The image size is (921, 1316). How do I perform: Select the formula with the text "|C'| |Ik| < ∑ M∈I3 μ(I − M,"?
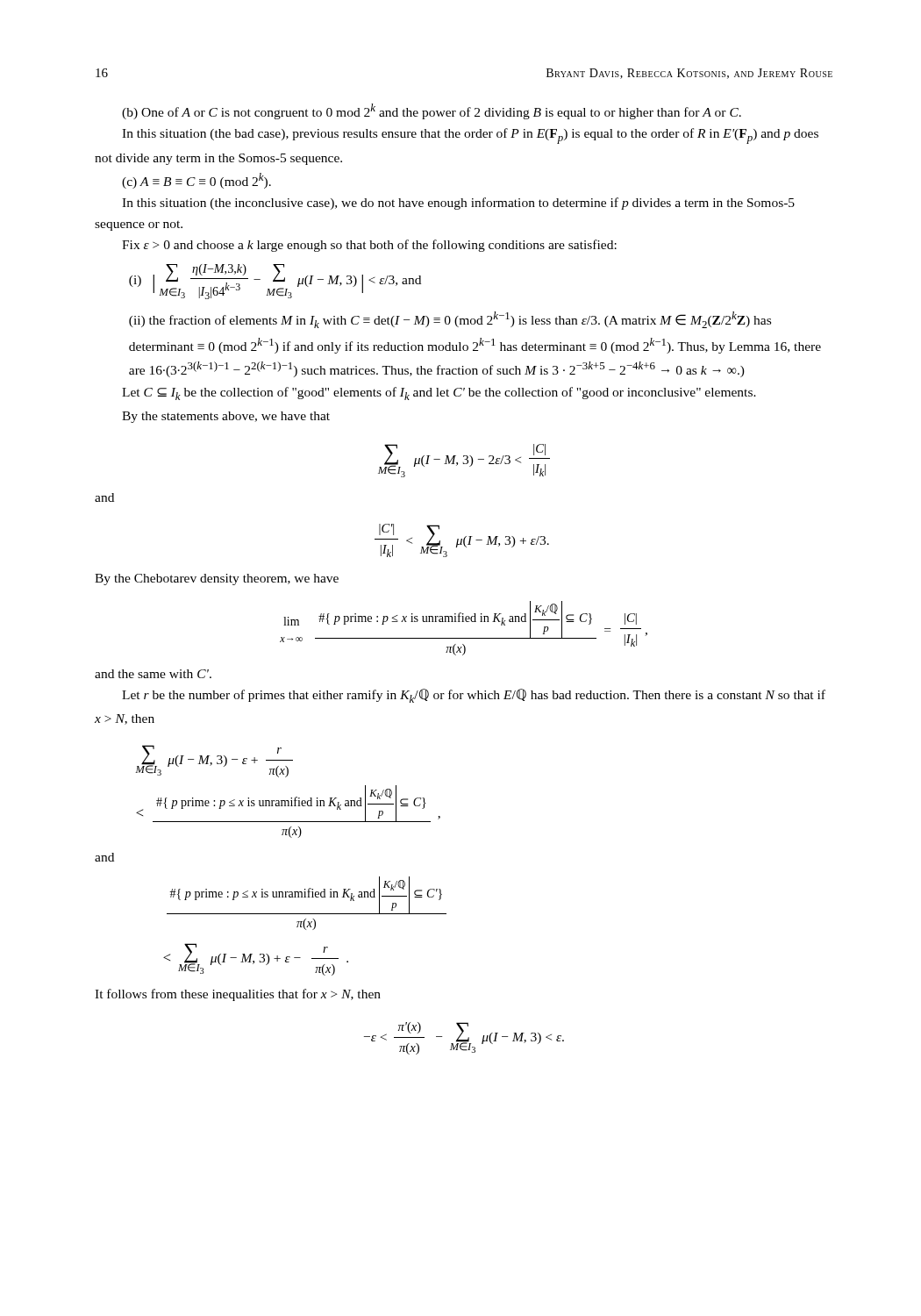[x=462, y=541]
